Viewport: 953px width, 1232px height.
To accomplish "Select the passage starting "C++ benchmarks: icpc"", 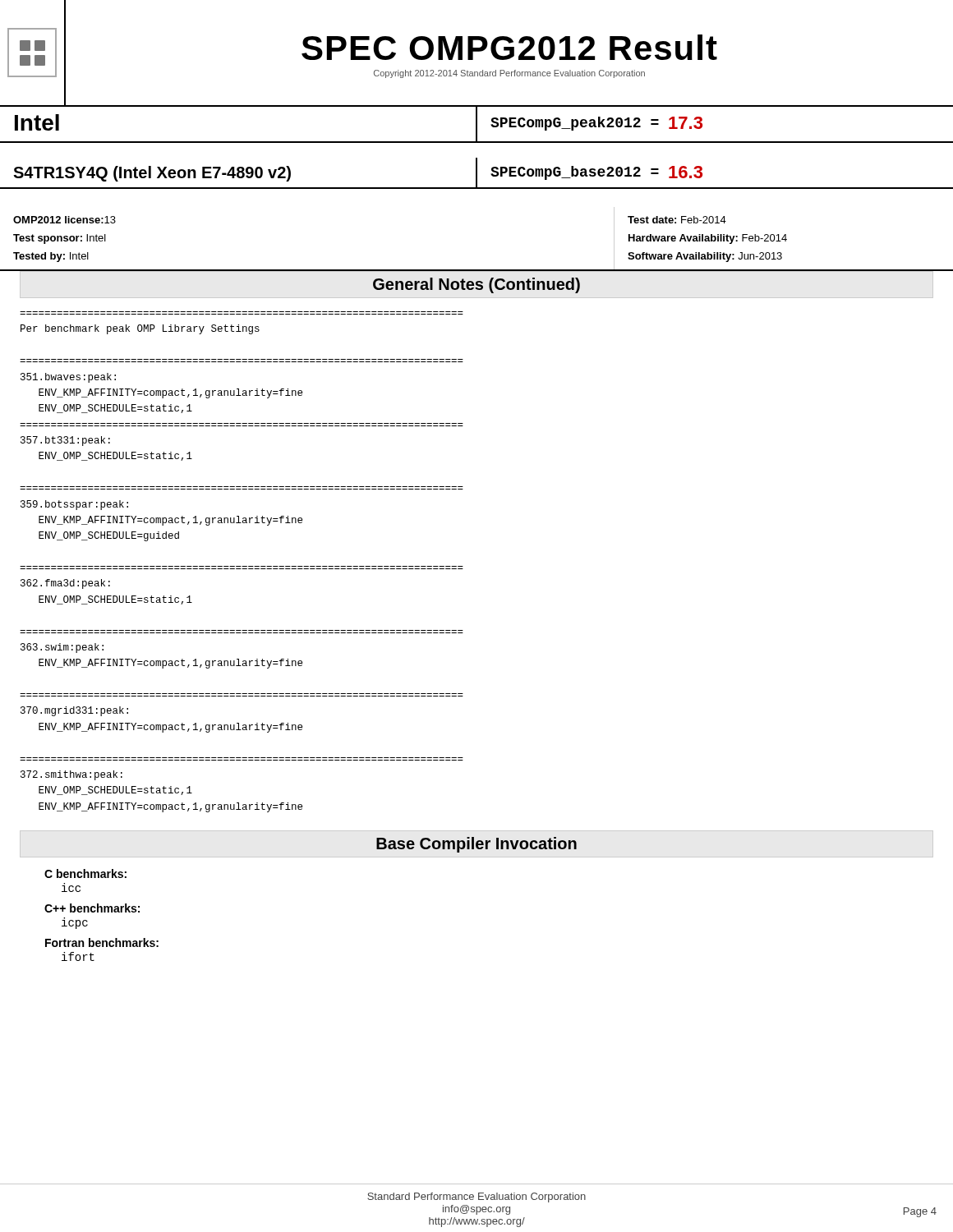I will click(x=93, y=916).
